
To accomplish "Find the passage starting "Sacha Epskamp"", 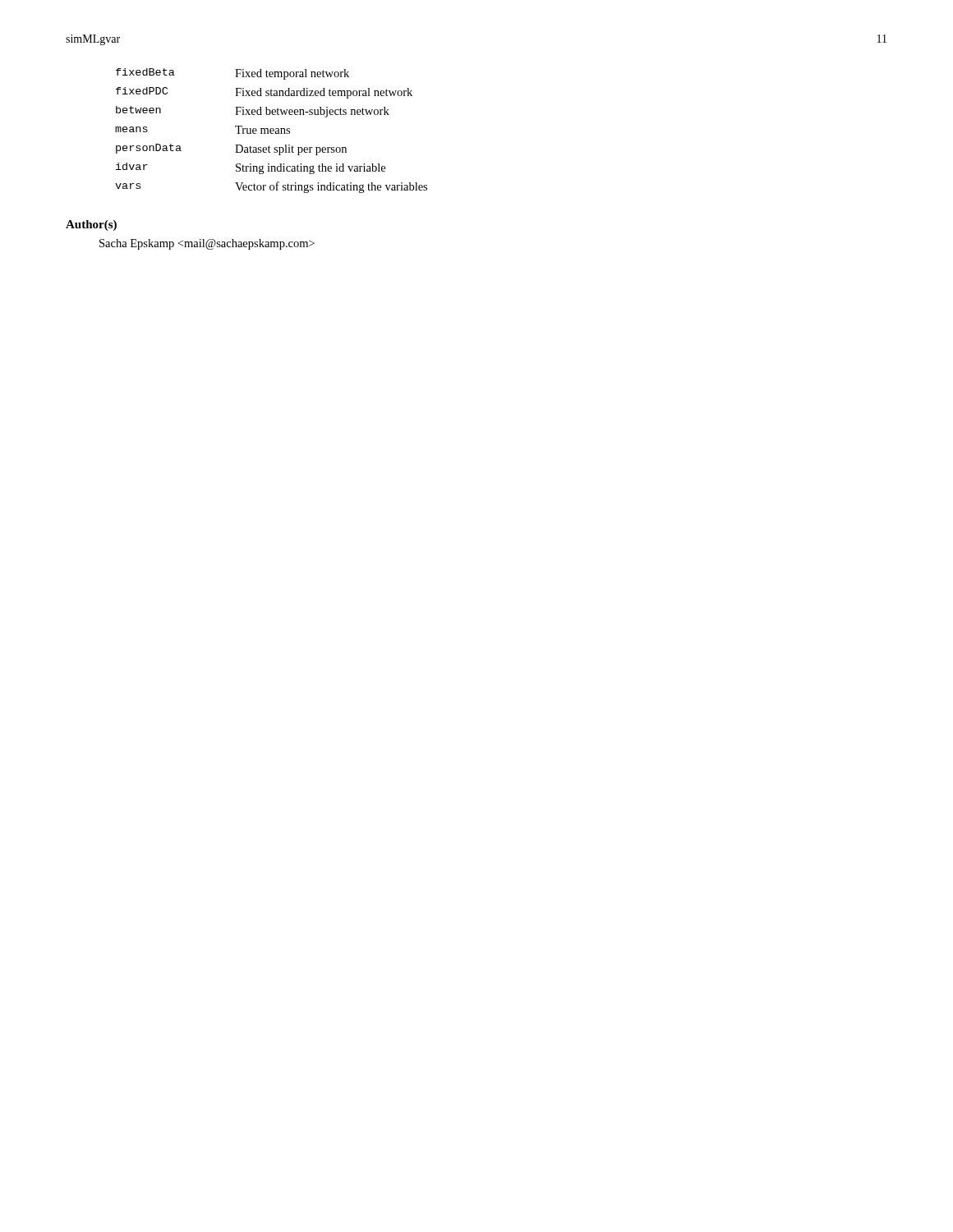I will point(207,243).
